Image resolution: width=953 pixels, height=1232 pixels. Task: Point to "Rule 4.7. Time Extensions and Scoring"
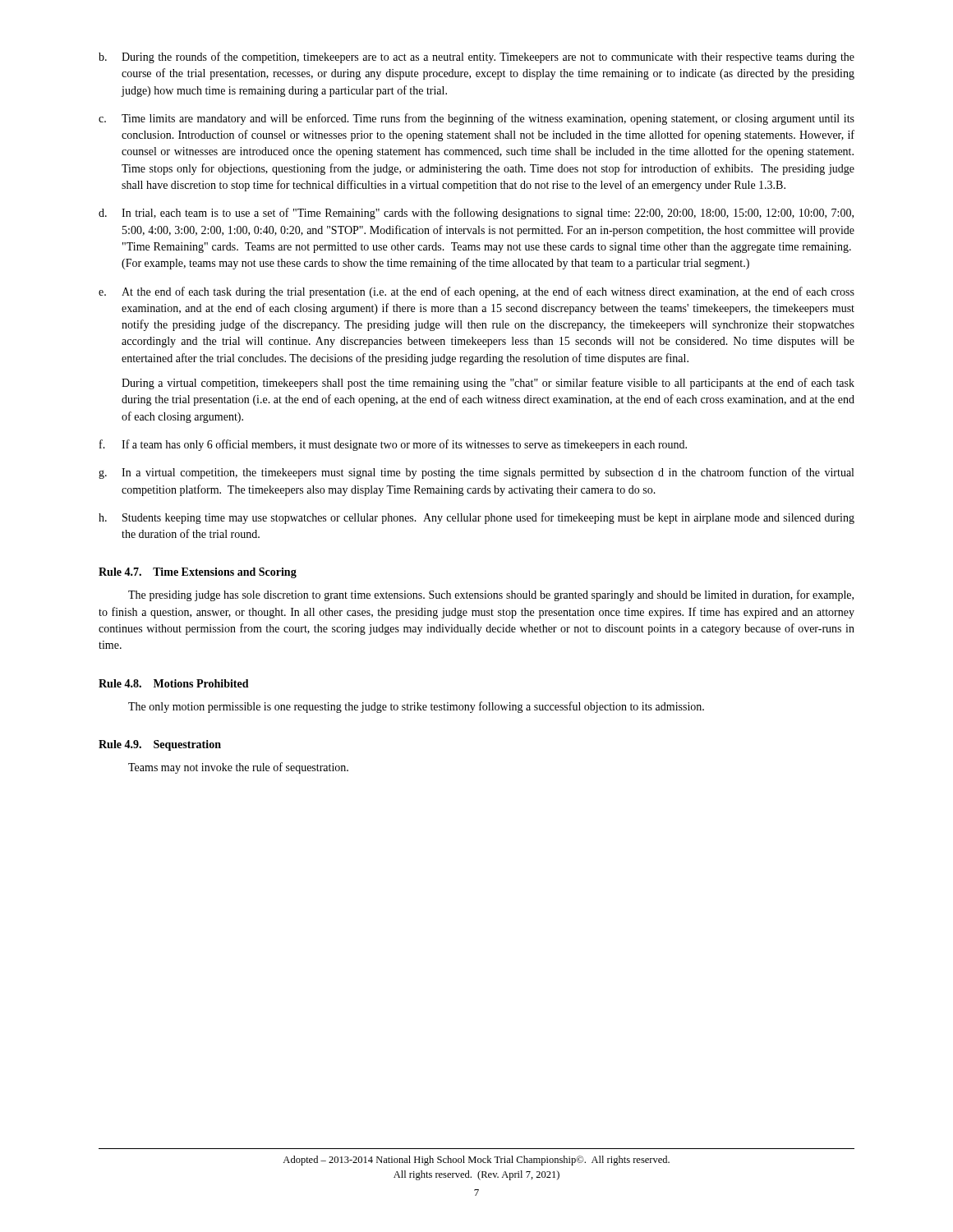click(x=197, y=572)
